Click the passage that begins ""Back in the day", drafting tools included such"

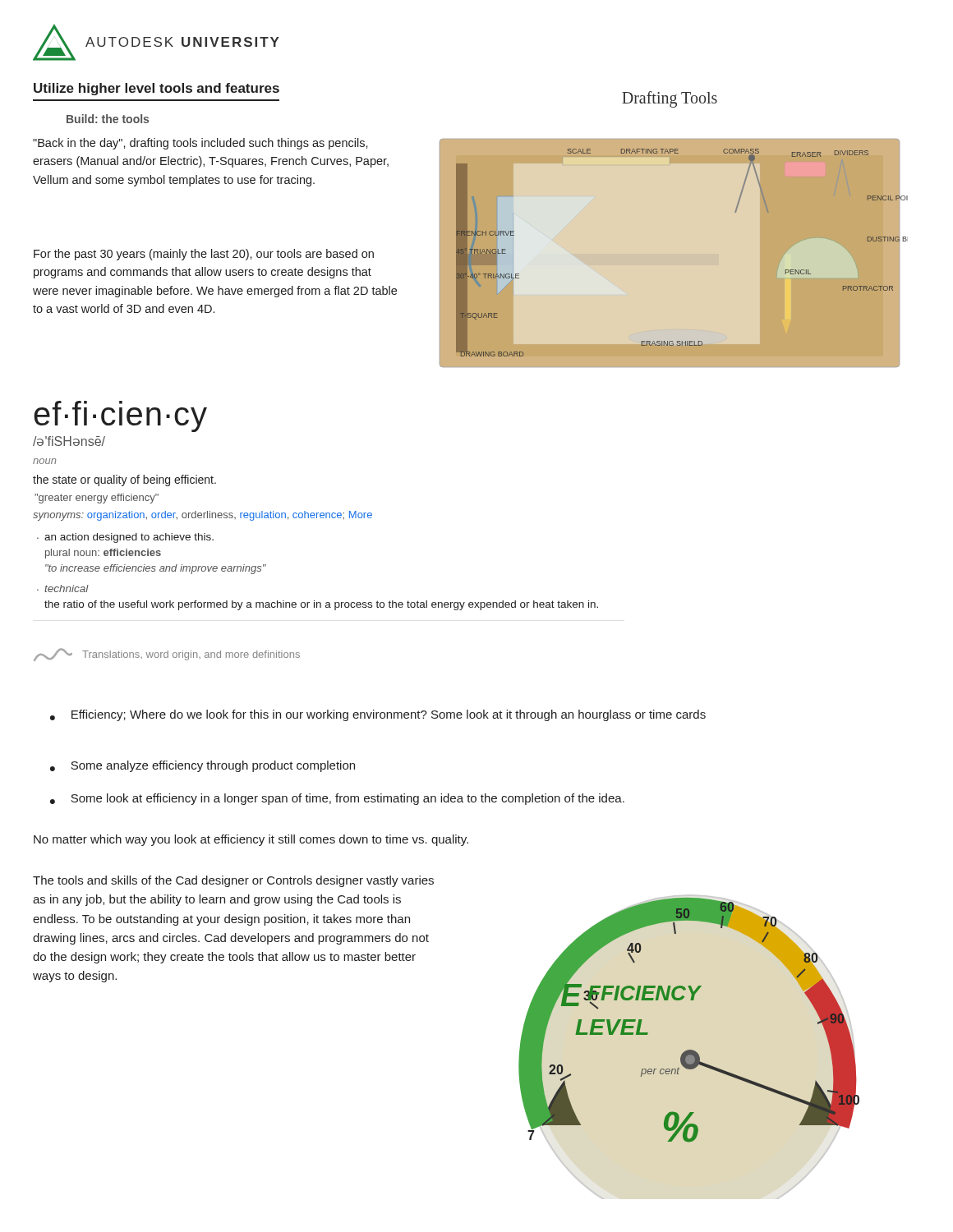[211, 161]
